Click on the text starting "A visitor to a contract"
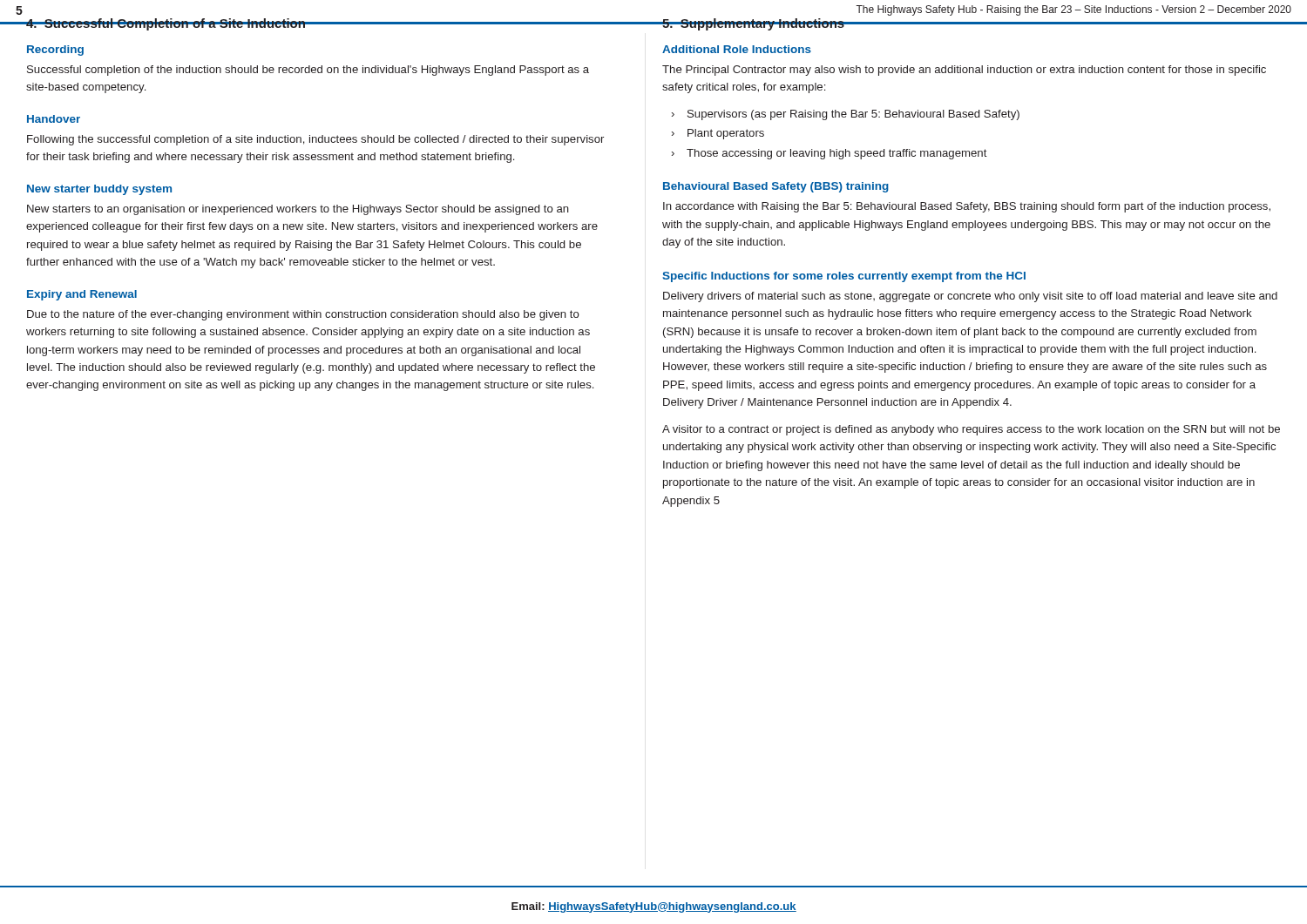 [971, 464]
